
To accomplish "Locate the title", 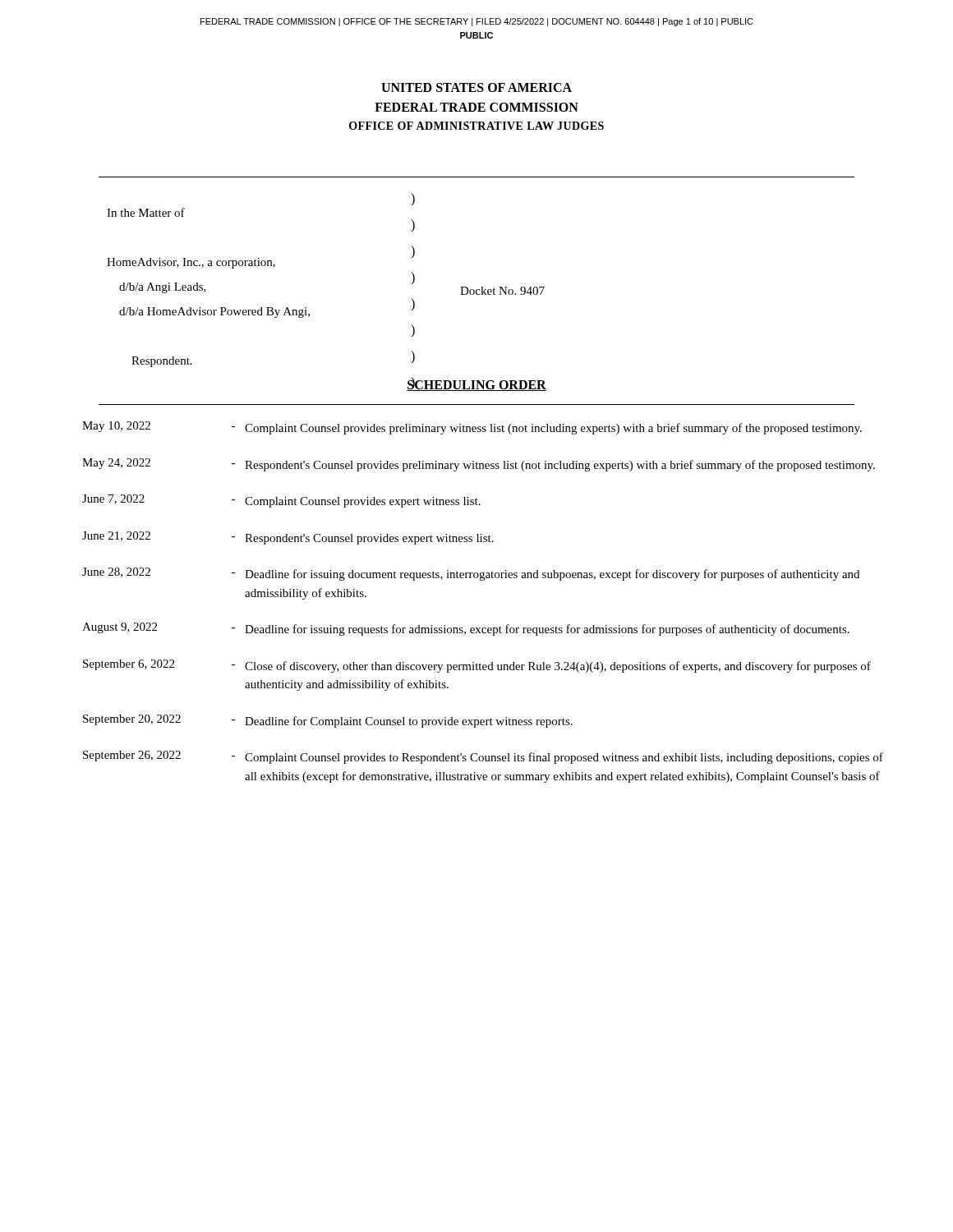I will pyautogui.click(x=476, y=106).
